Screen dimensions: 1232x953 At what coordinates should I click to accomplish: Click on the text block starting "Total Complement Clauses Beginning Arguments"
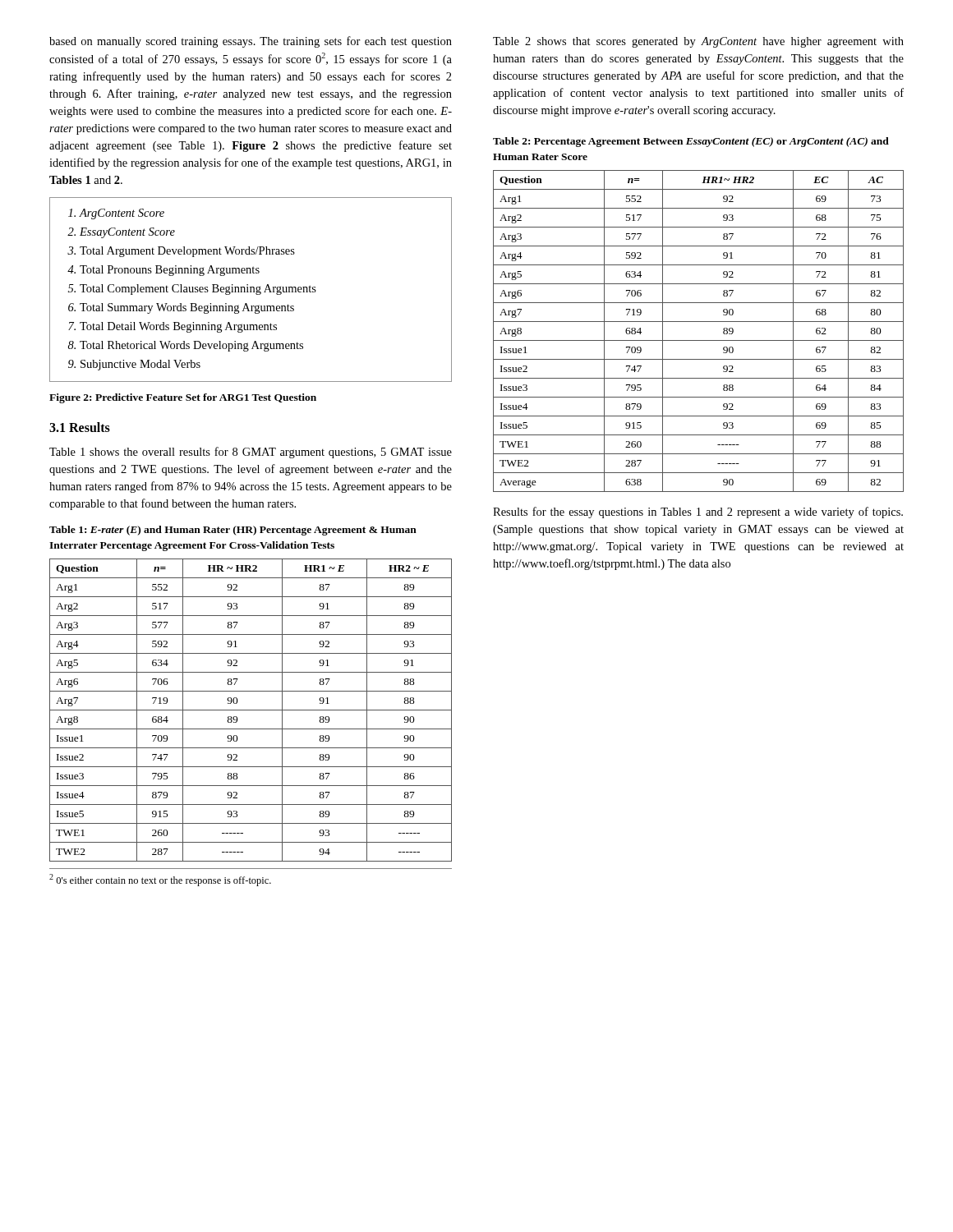click(x=198, y=288)
